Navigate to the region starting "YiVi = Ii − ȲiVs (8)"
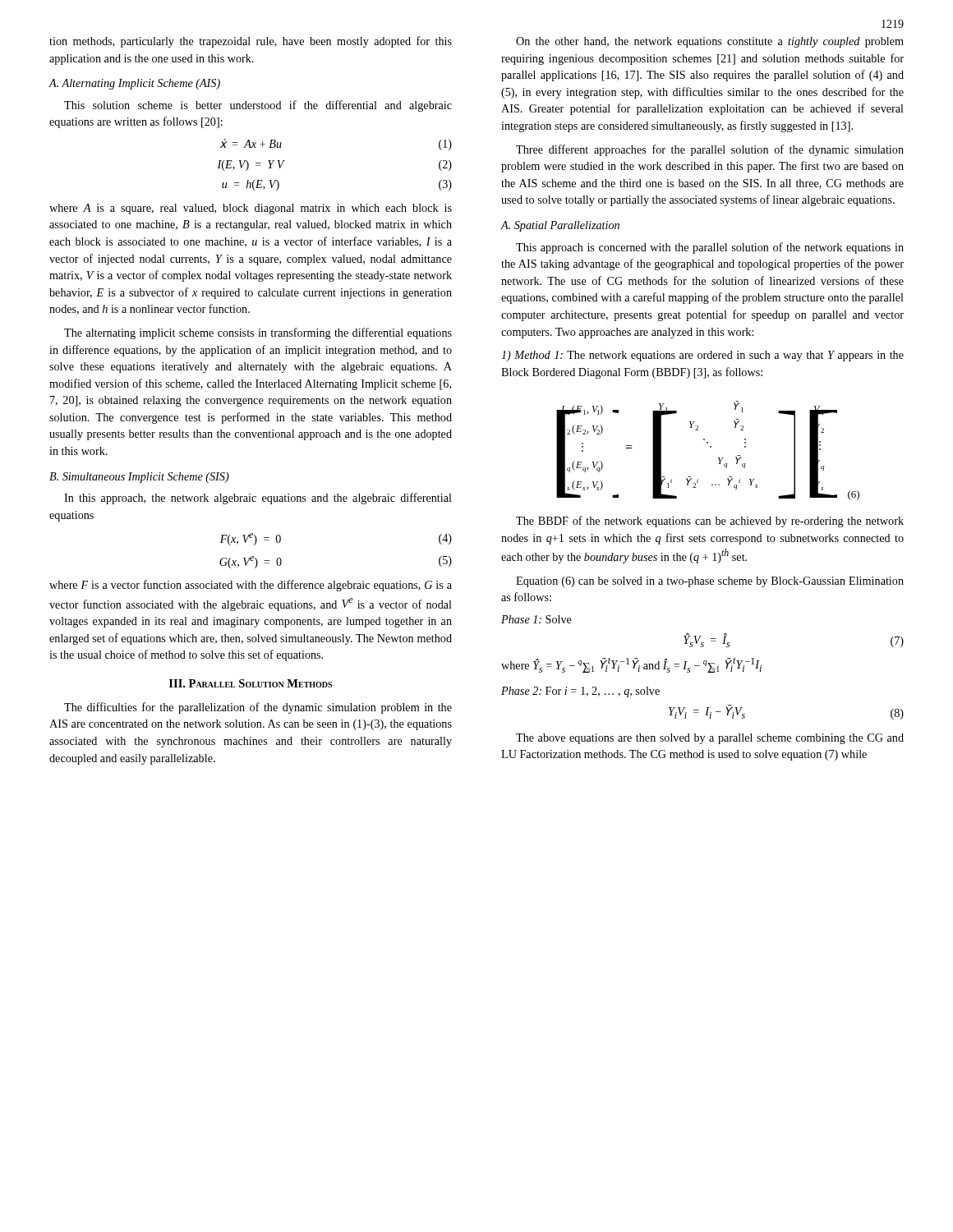Screen dimensions: 1232x953 pyautogui.click(x=719, y=713)
